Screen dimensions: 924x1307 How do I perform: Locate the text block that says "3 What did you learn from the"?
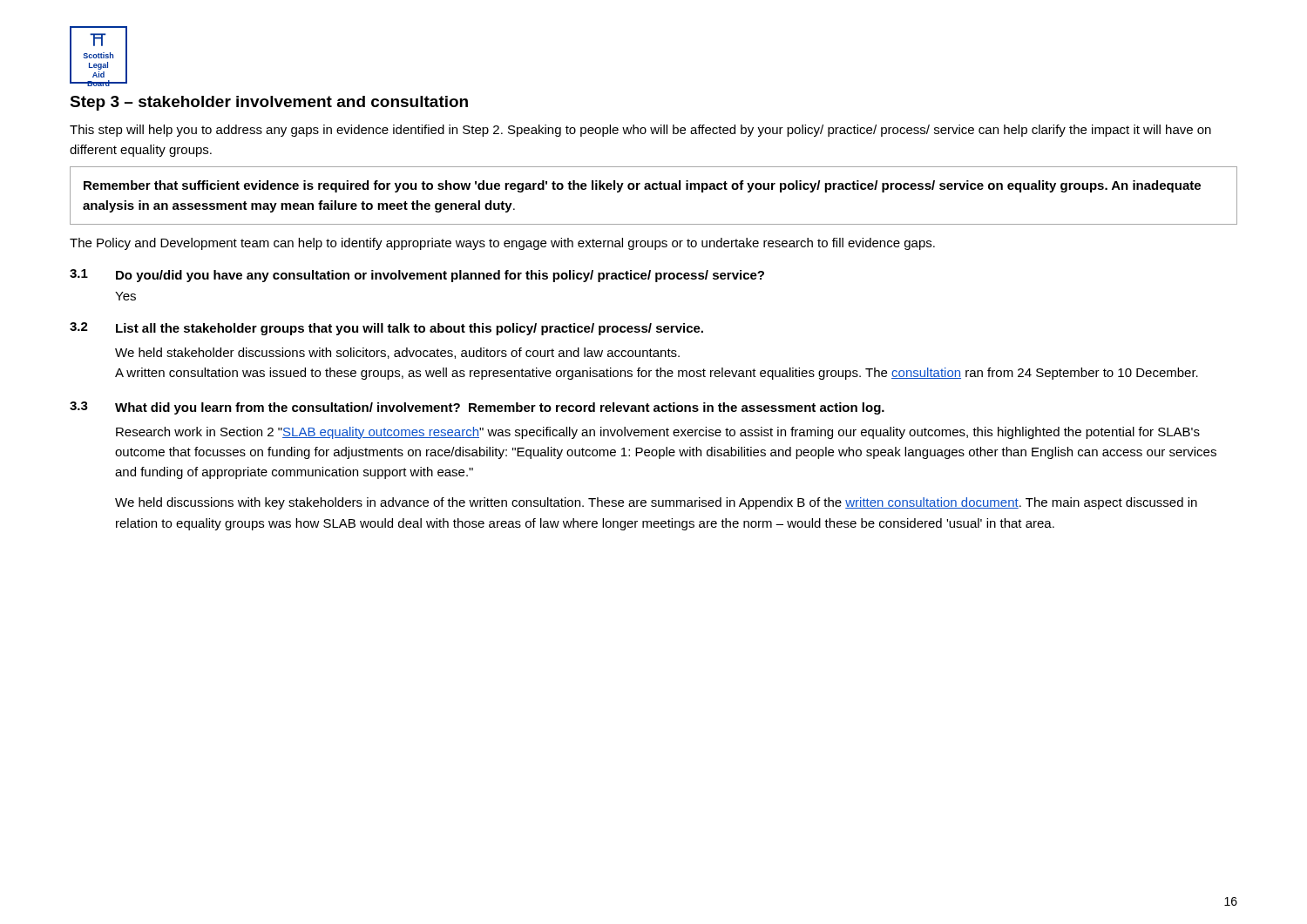point(654,465)
